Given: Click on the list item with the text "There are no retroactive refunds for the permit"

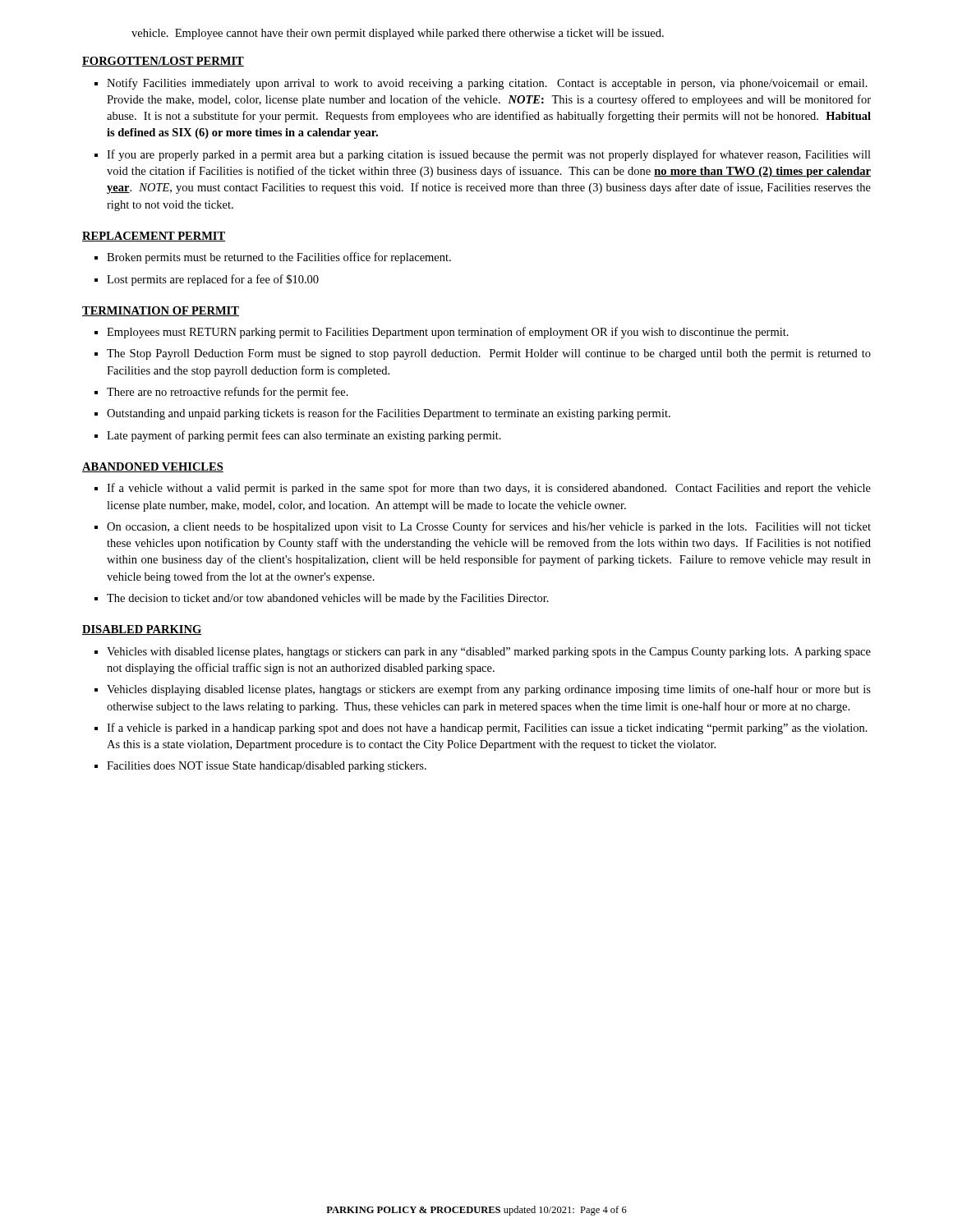Looking at the screenshot, I should [x=228, y=392].
